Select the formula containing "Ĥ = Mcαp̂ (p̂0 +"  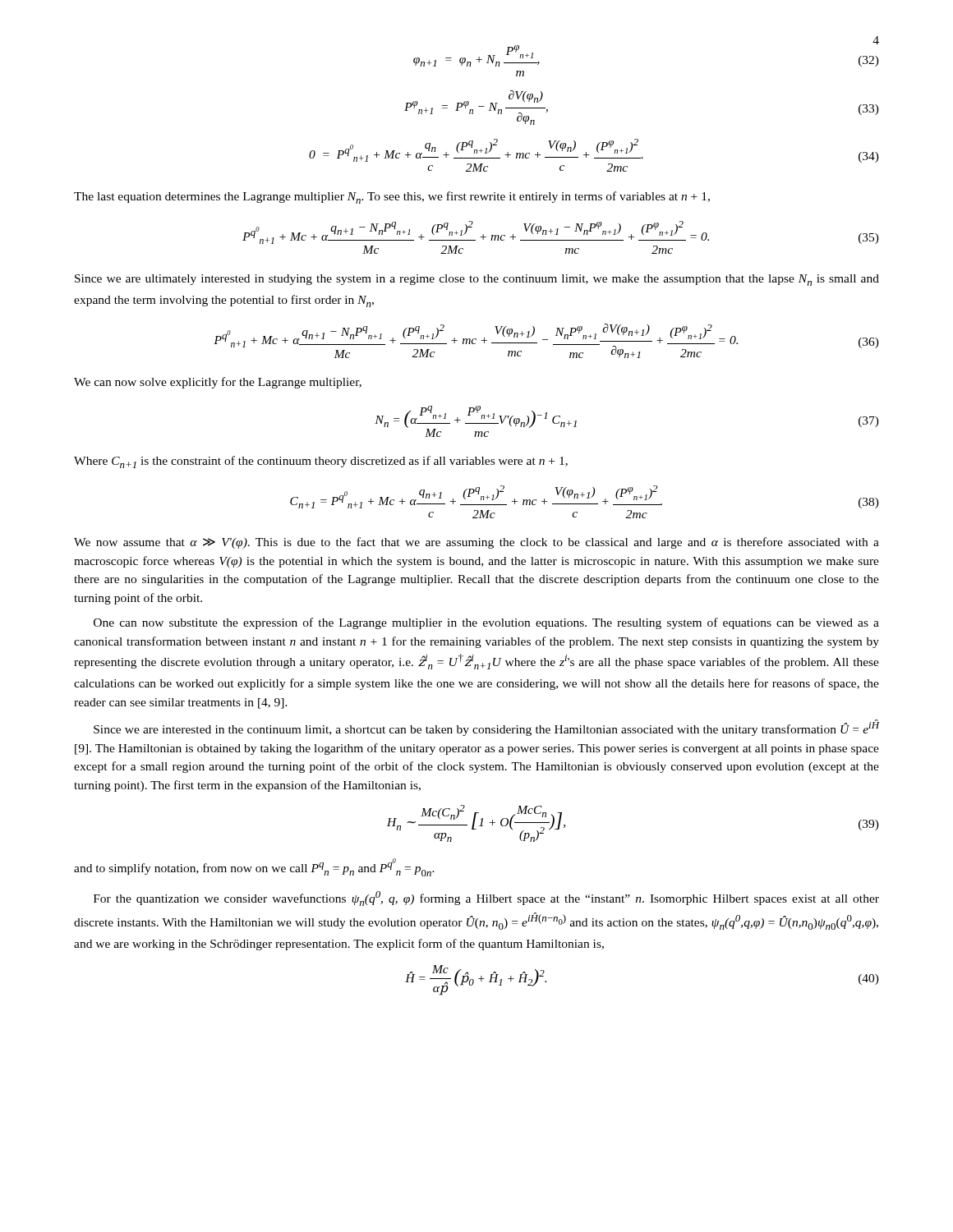(464, 979)
